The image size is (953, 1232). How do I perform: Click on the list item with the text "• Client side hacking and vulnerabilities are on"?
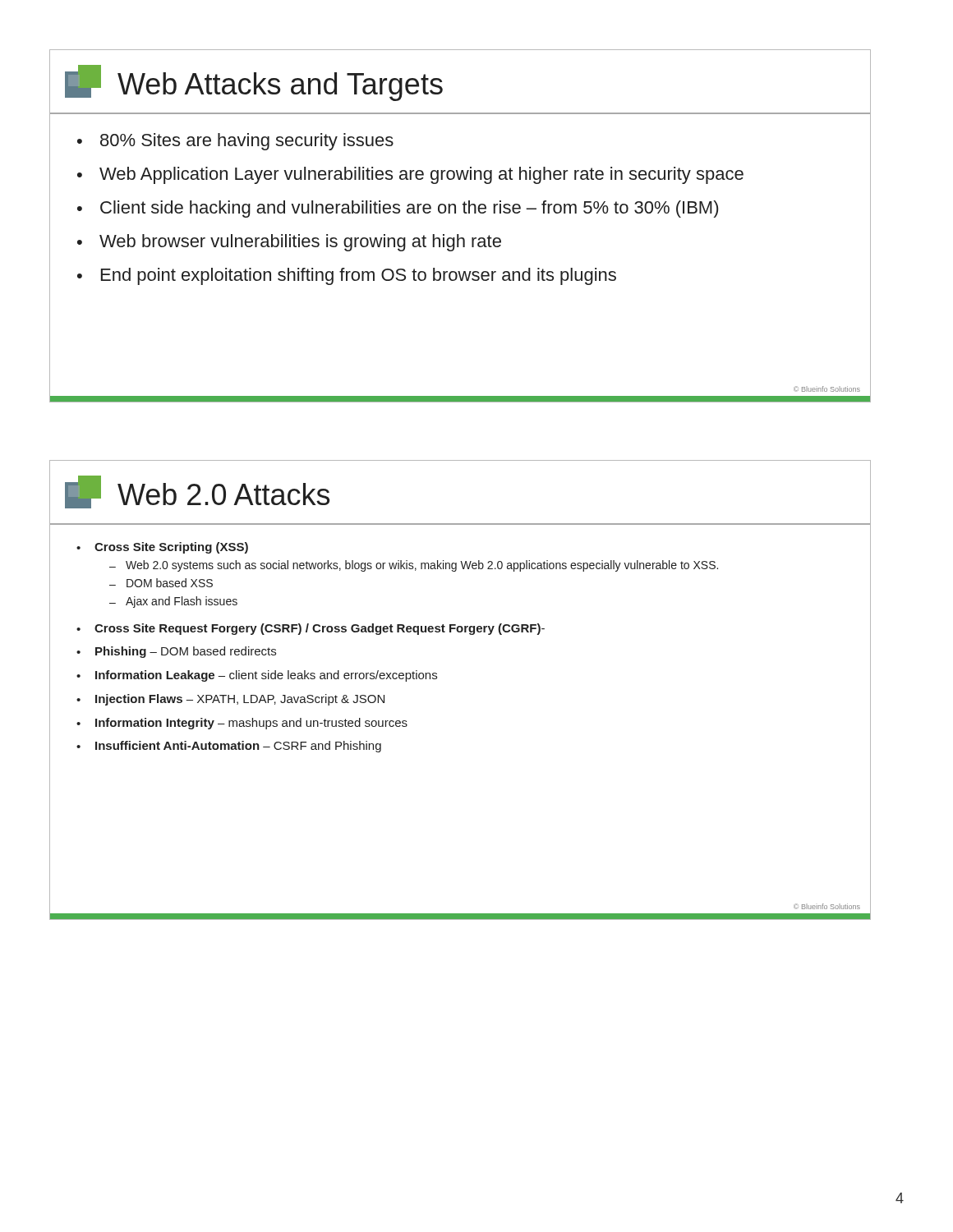tap(460, 208)
